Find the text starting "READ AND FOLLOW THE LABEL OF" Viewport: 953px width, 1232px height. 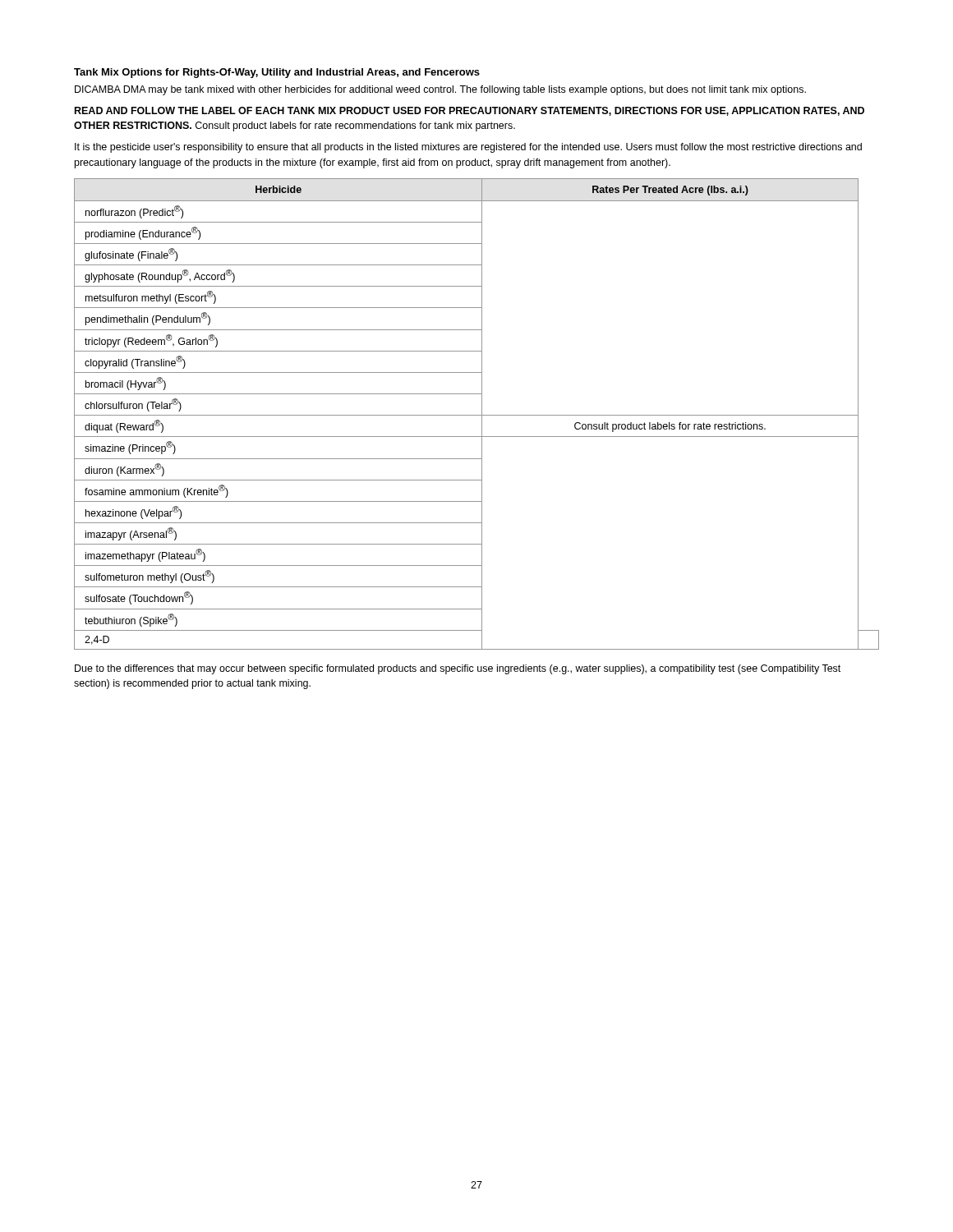point(469,118)
